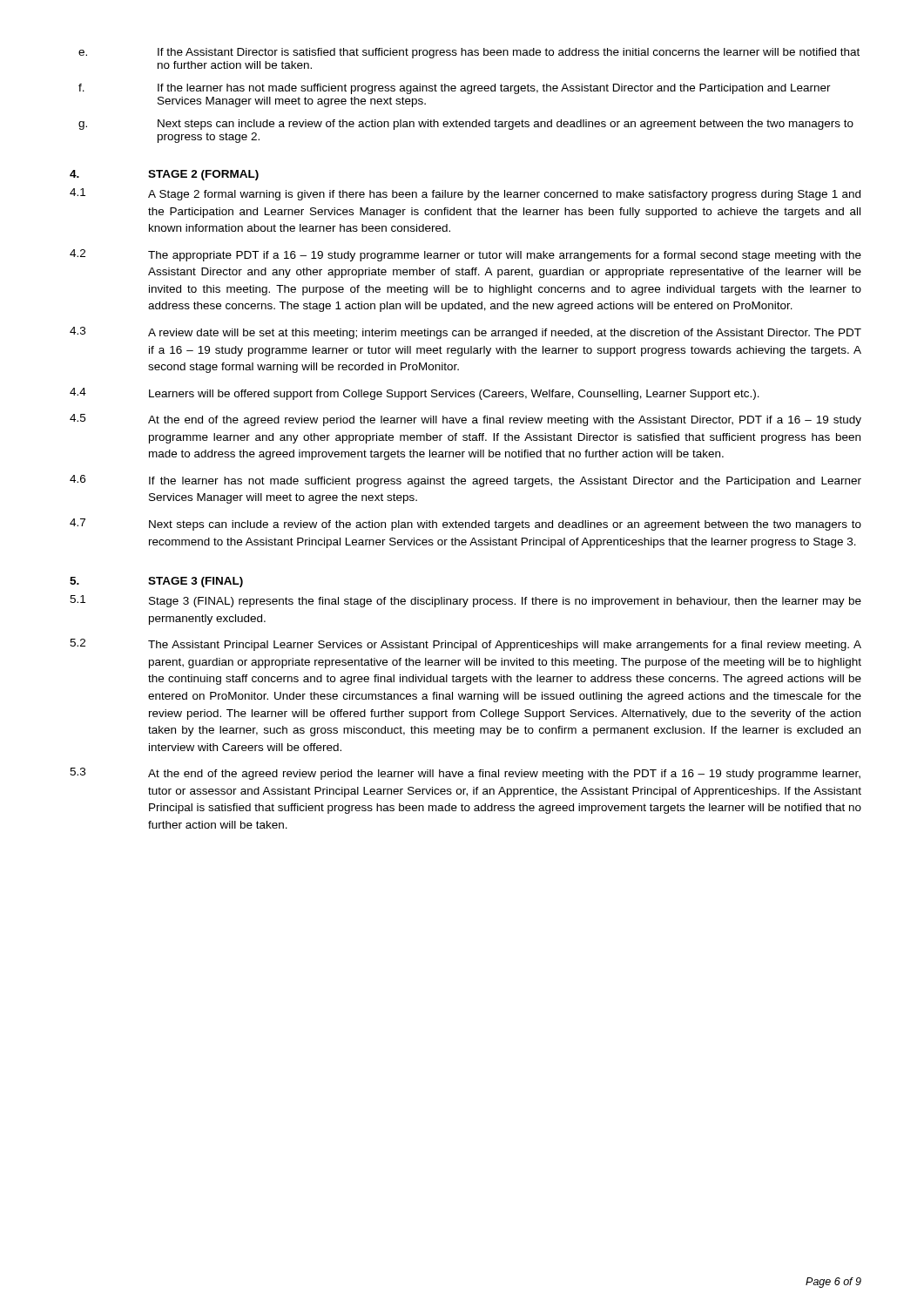
Task: Locate the block of text that opens with "2 The Assistant"
Action: [x=465, y=696]
